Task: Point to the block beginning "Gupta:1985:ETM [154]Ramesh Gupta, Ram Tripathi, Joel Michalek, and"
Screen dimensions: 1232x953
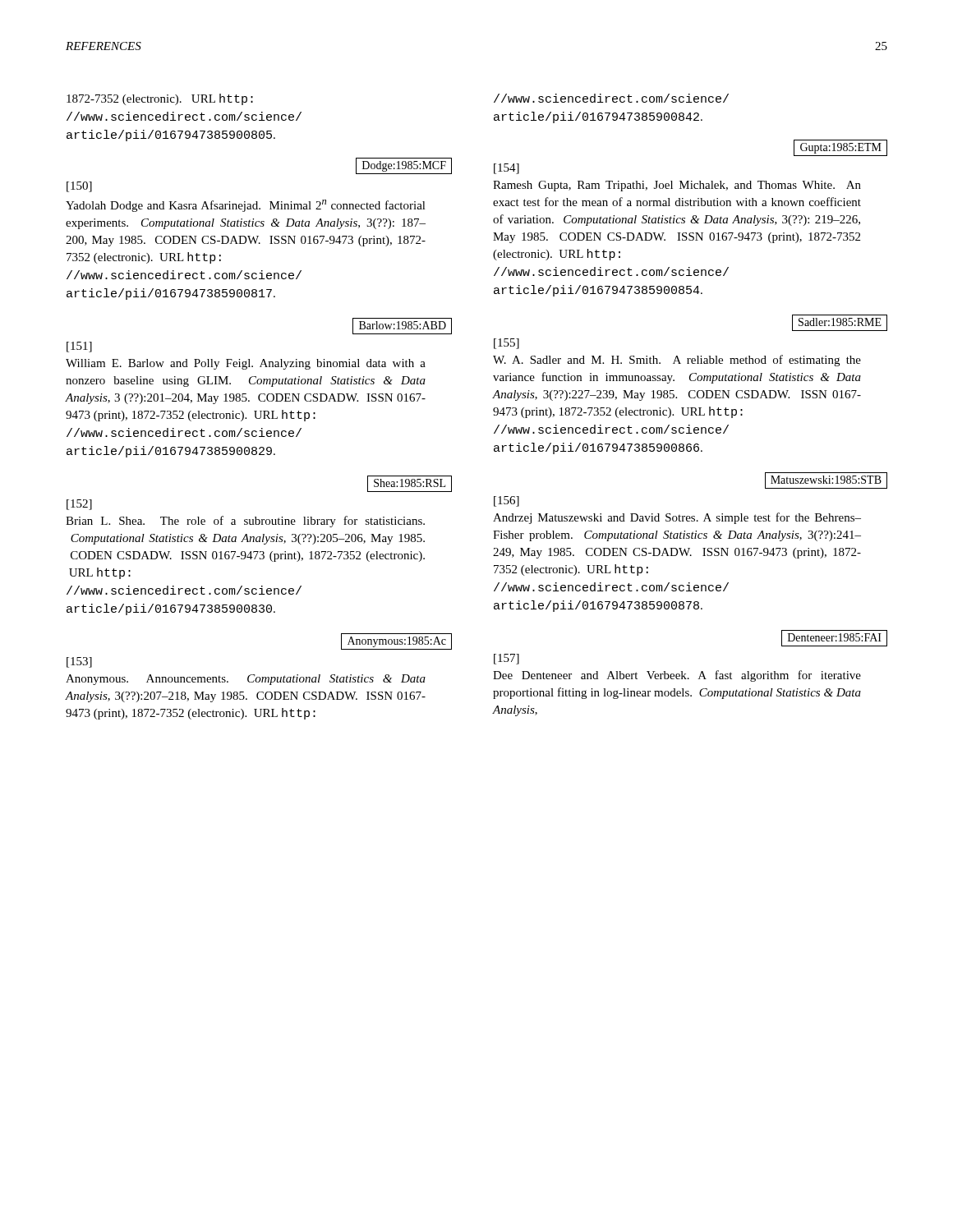Action: point(690,220)
